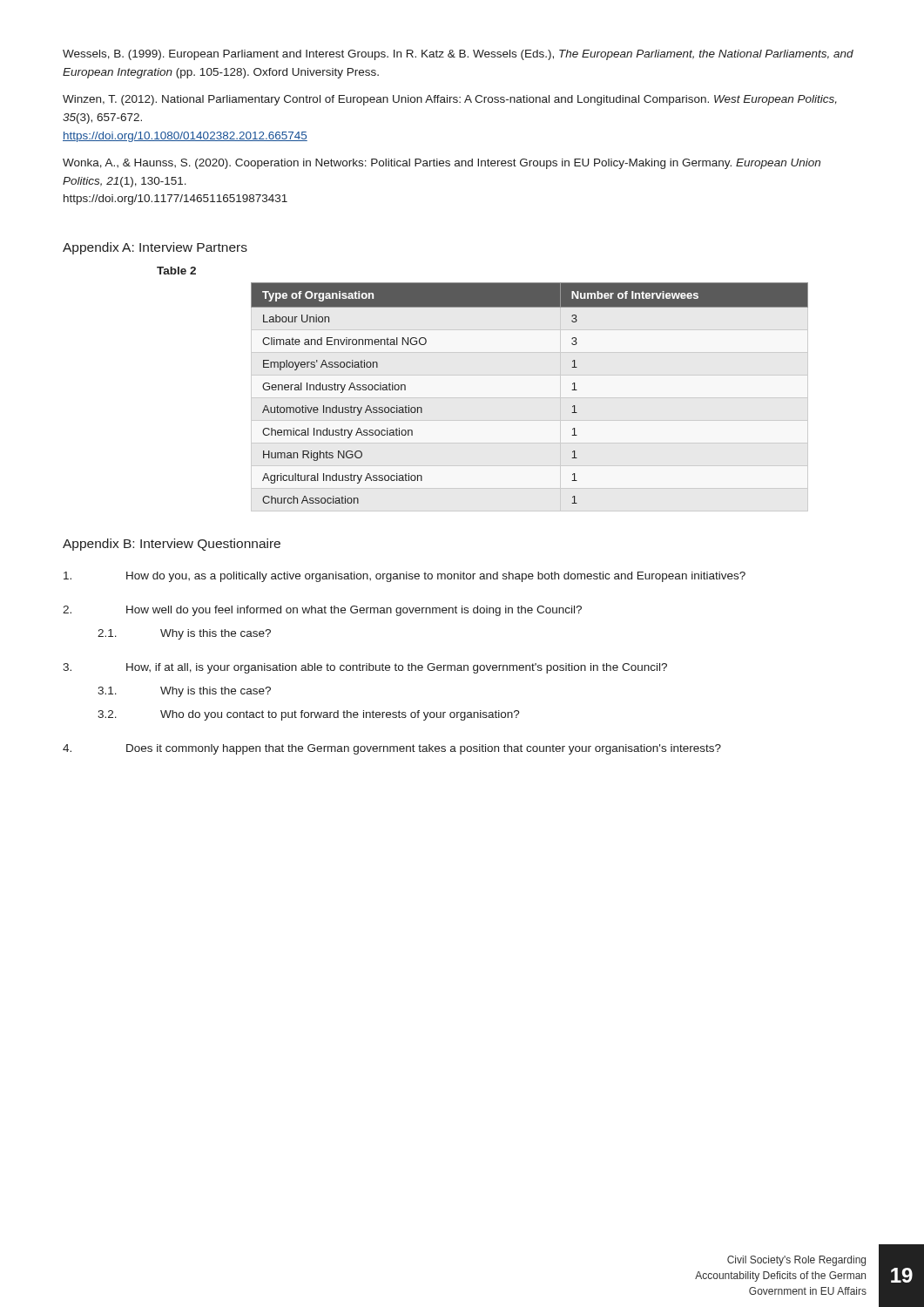Click the passage that begins "2. How well do"

pos(462,611)
